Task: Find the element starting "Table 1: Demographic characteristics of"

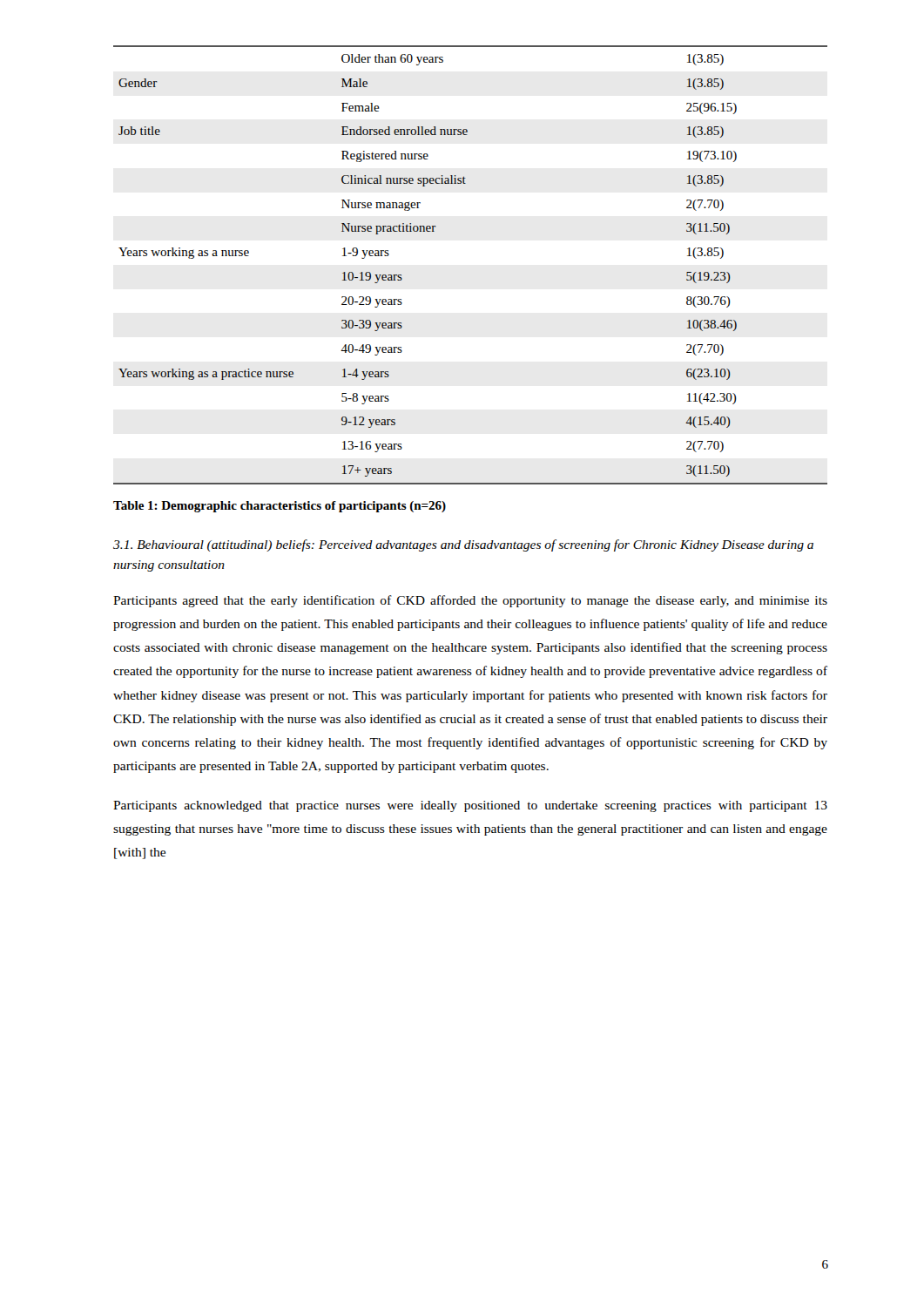Action: click(x=280, y=505)
